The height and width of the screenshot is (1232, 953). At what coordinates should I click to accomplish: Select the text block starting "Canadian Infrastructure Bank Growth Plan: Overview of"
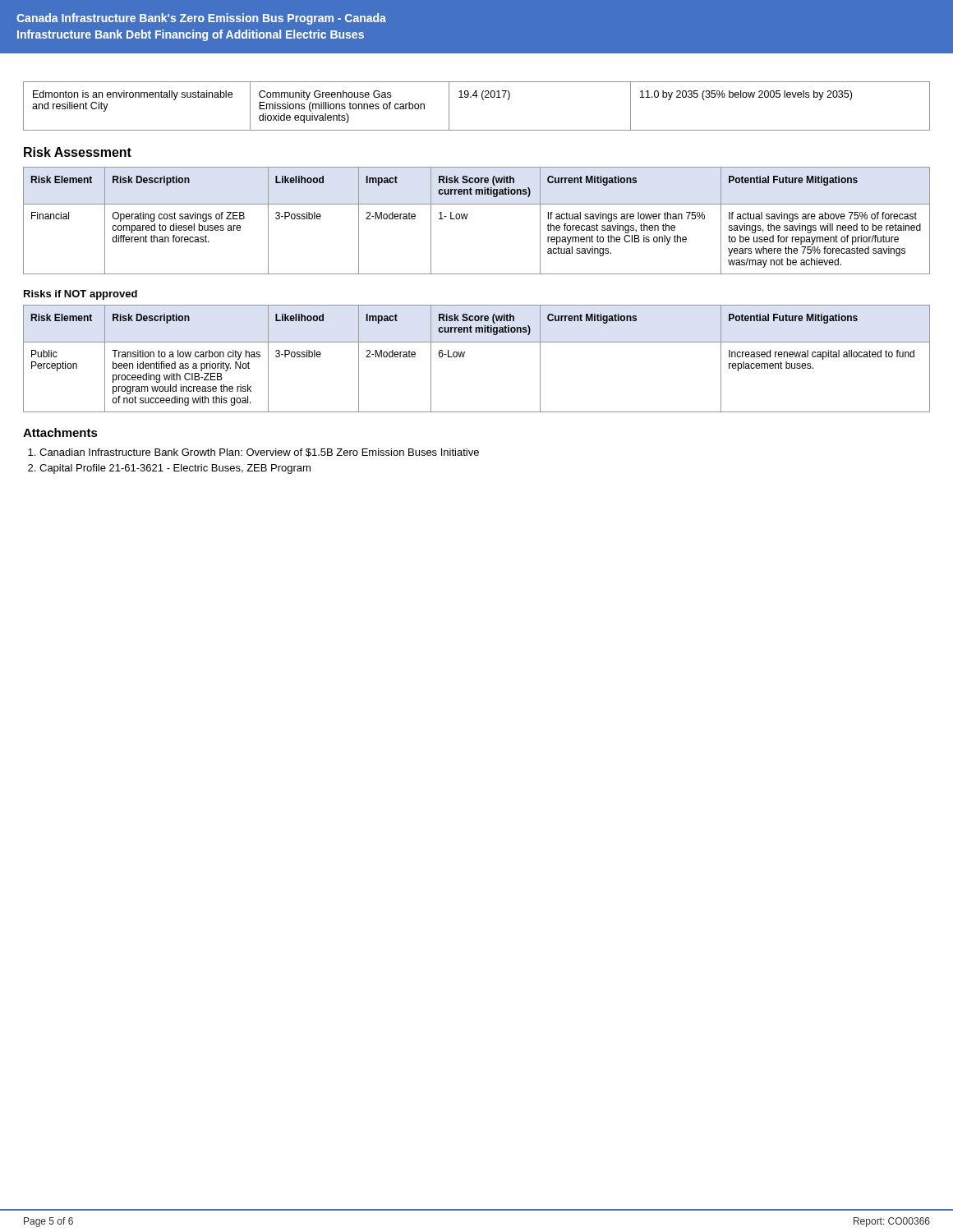(259, 452)
